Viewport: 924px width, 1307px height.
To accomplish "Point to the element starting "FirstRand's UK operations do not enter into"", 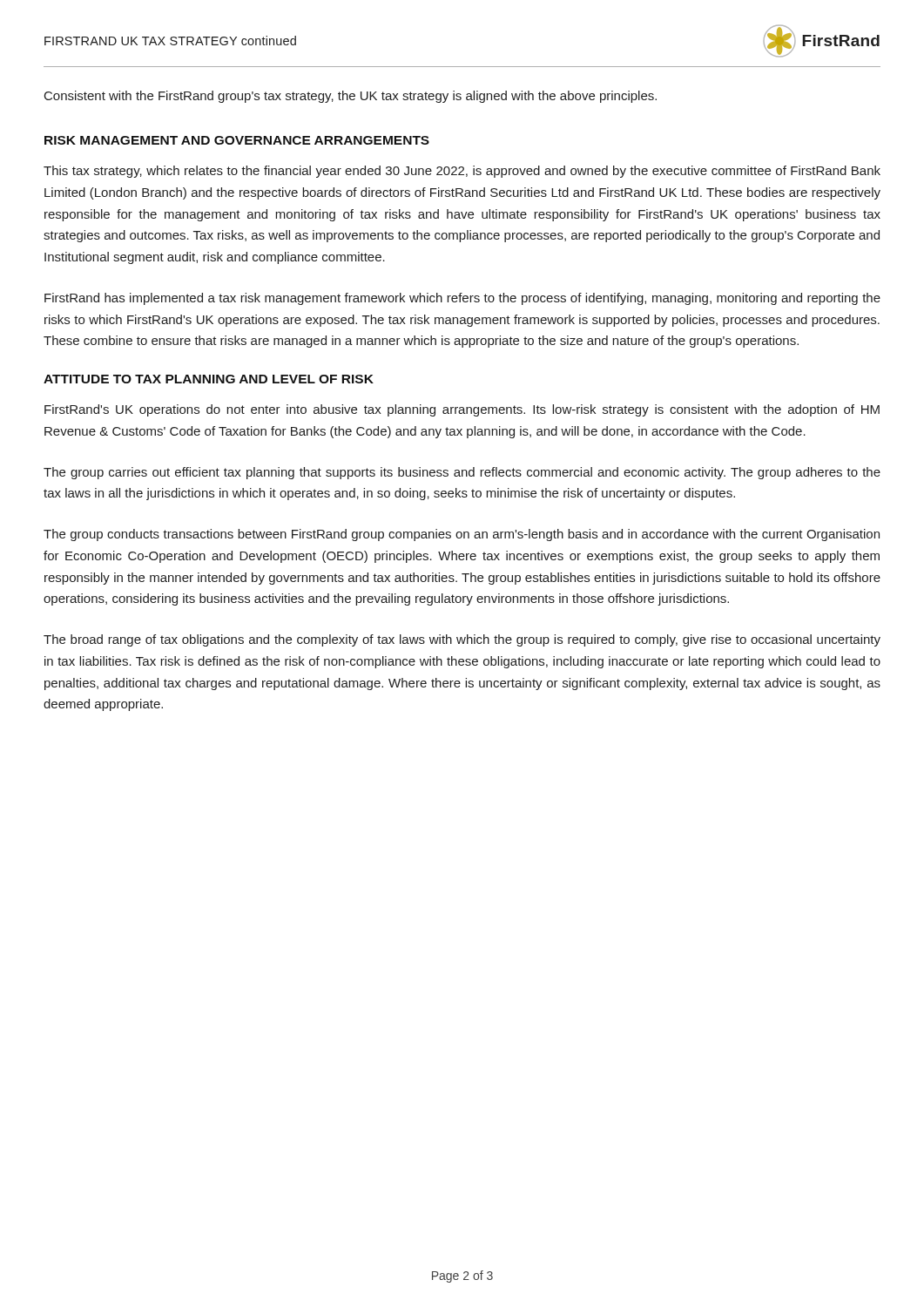I will (x=462, y=420).
